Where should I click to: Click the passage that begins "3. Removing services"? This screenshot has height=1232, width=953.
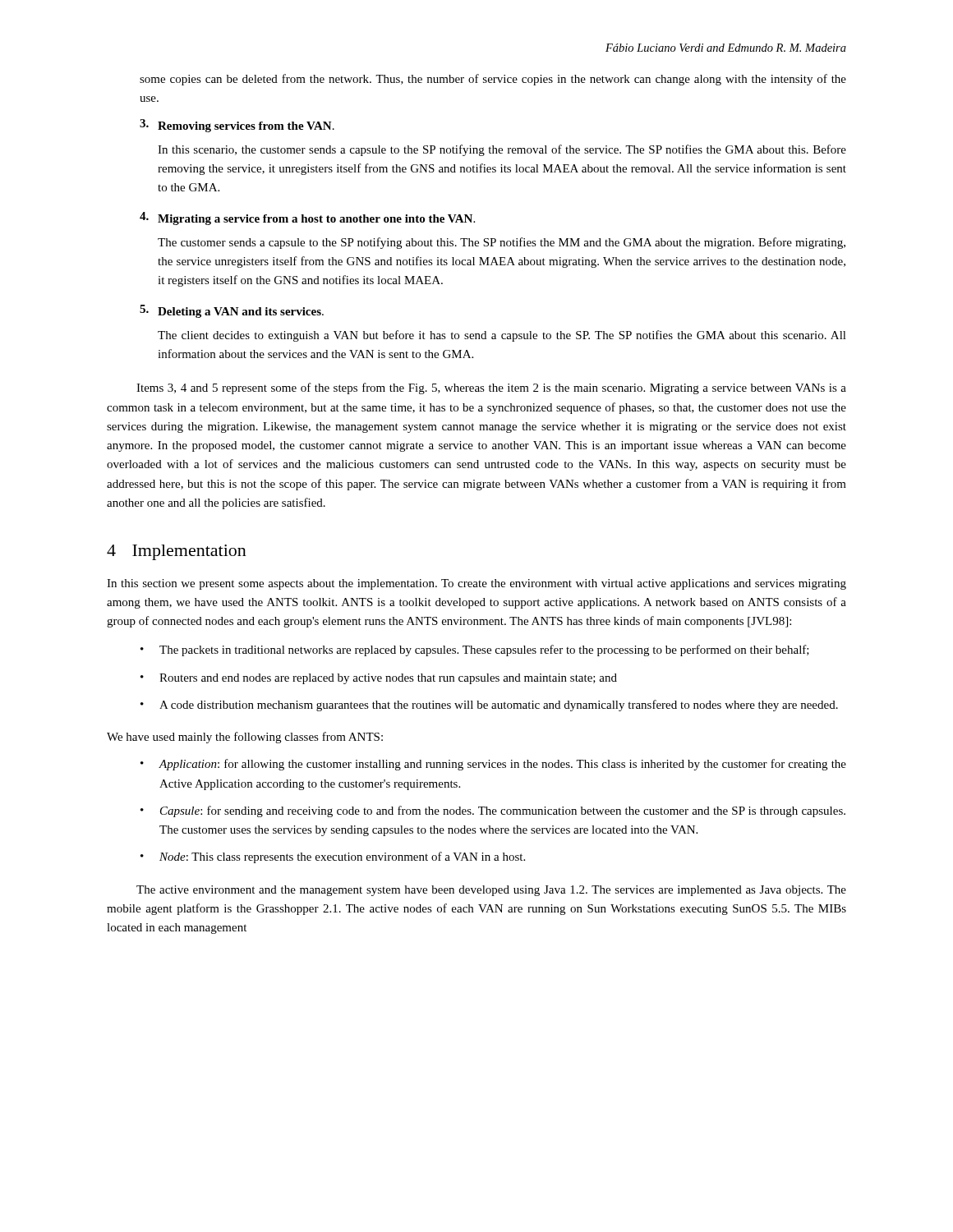(493, 159)
